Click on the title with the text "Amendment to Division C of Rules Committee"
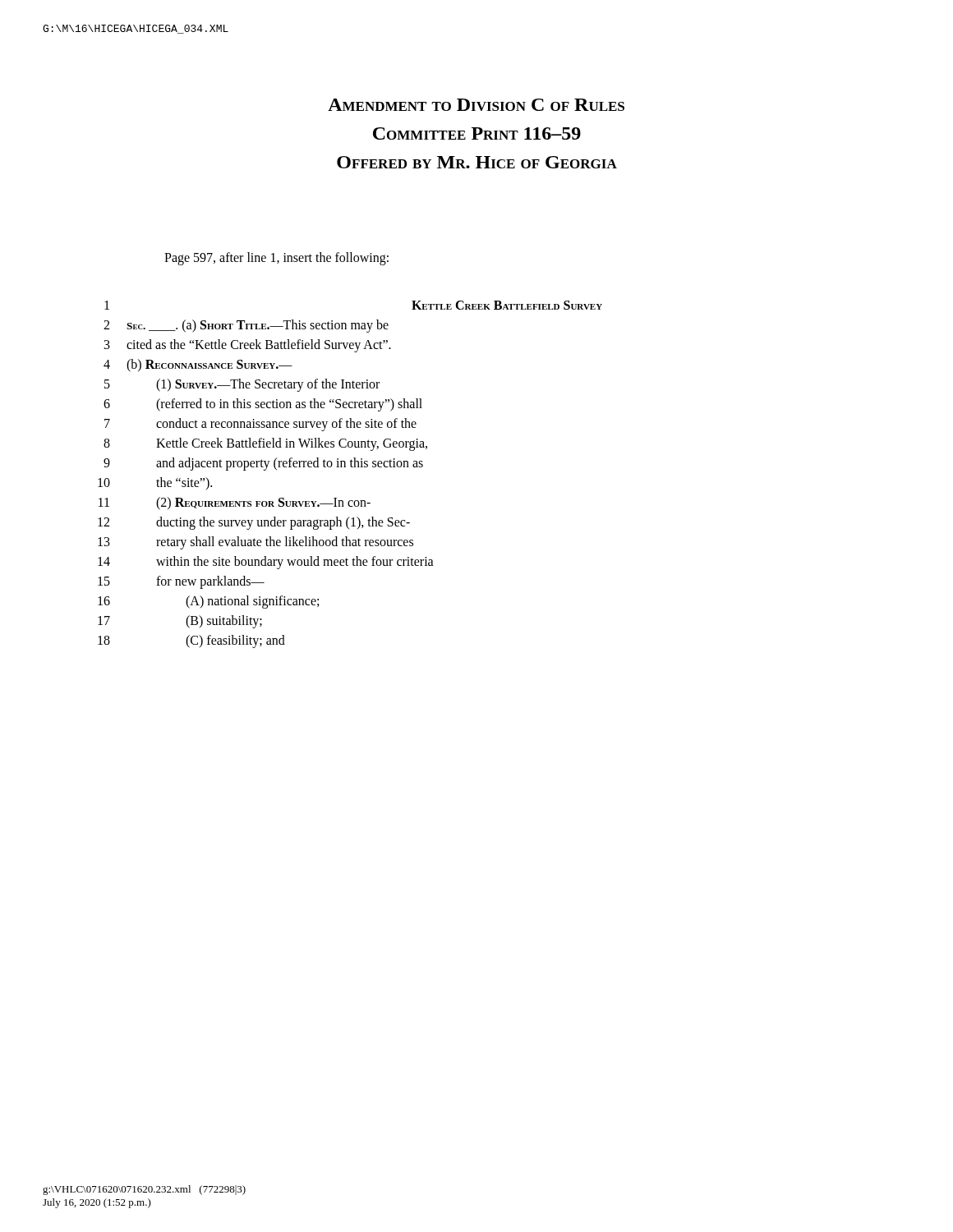953x1232 pixels. (476, 133)
